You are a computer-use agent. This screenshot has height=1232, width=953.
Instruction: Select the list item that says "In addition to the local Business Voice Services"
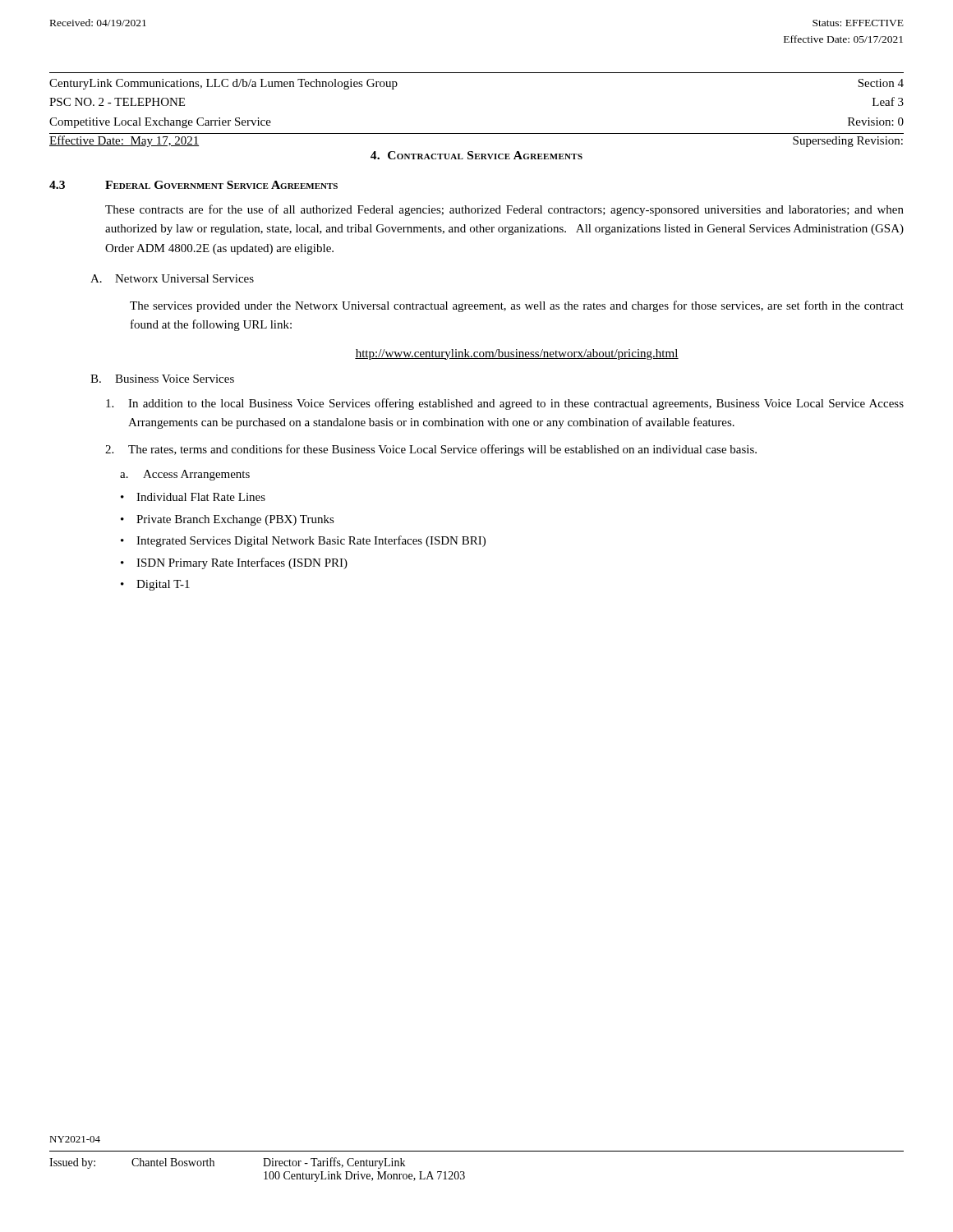pyautogui.click(x=504, y=413)
